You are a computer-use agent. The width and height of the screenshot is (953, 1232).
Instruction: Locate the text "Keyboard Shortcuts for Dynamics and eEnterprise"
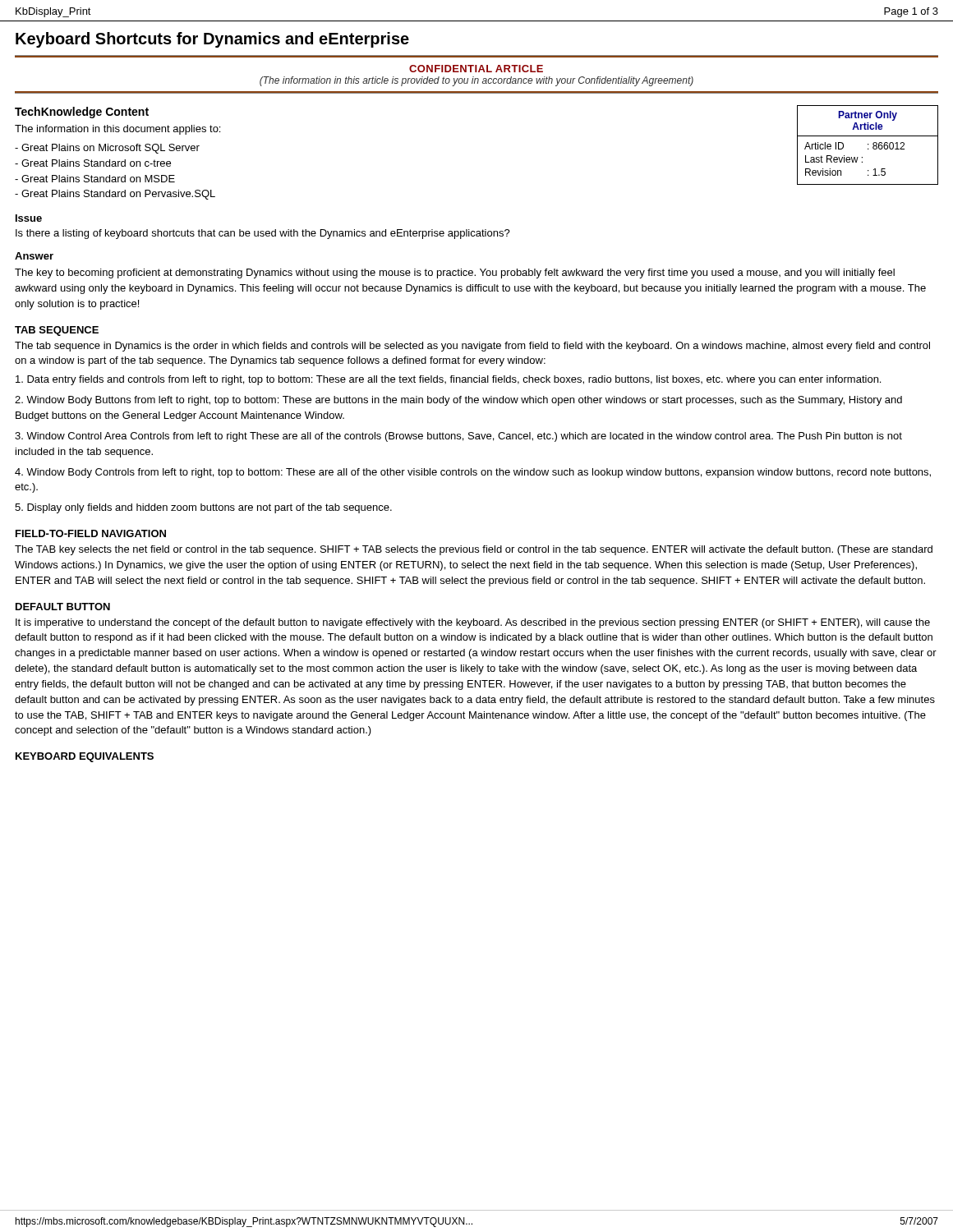point(212,39)
